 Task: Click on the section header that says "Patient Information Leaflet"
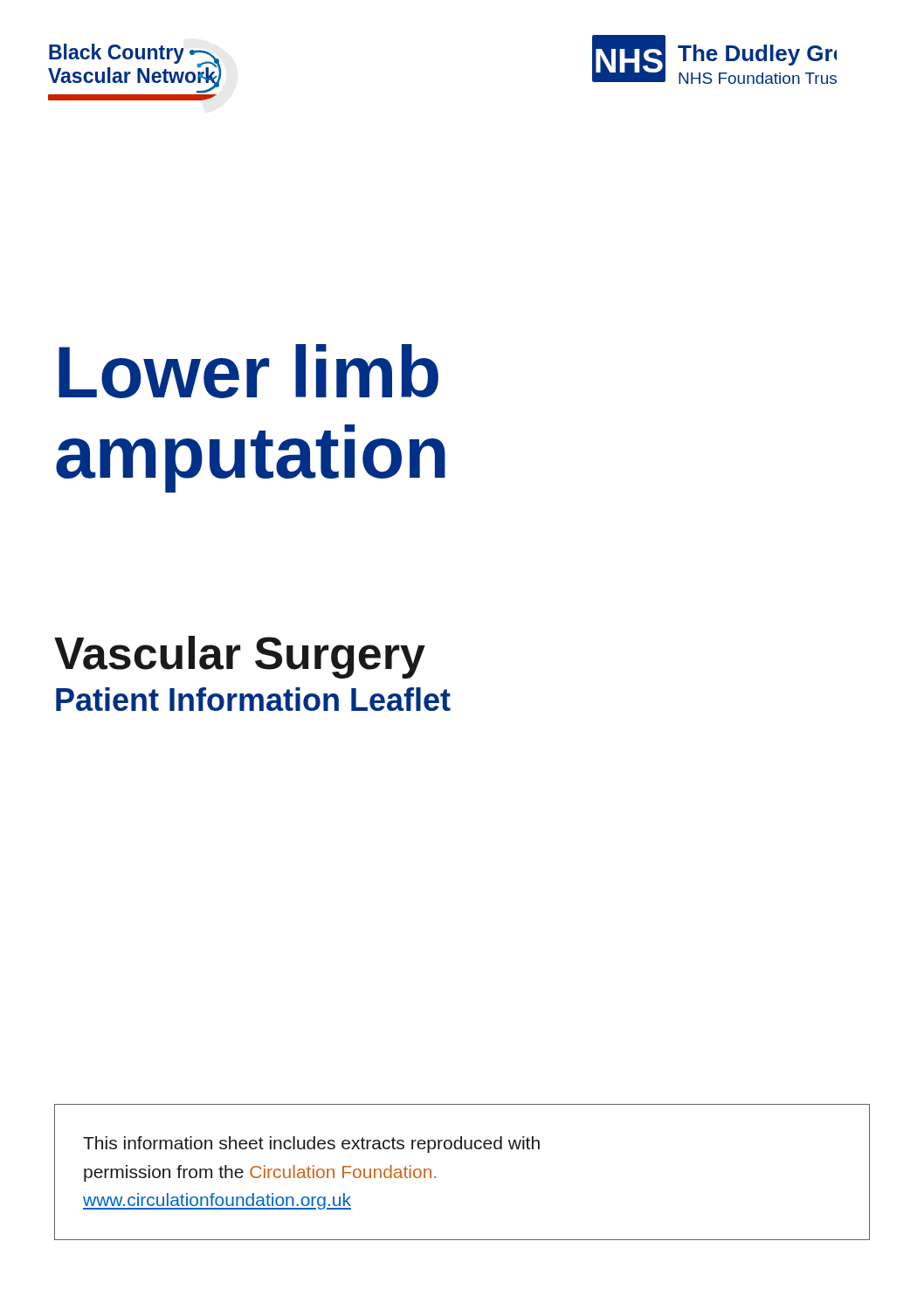click(x=252, y=700)
